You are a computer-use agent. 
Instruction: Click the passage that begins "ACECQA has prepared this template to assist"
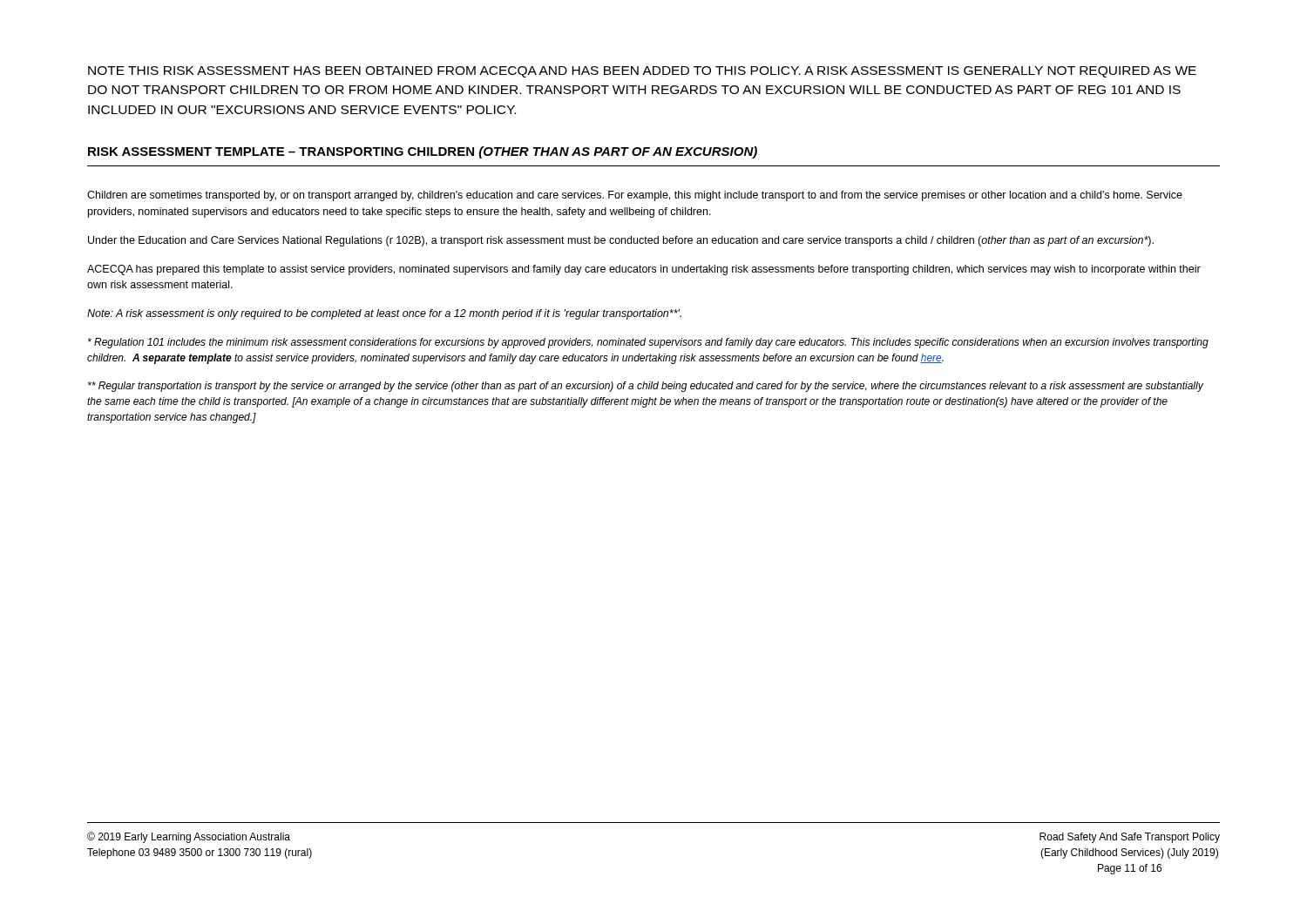pyautogui.click(x=644, y=277)
